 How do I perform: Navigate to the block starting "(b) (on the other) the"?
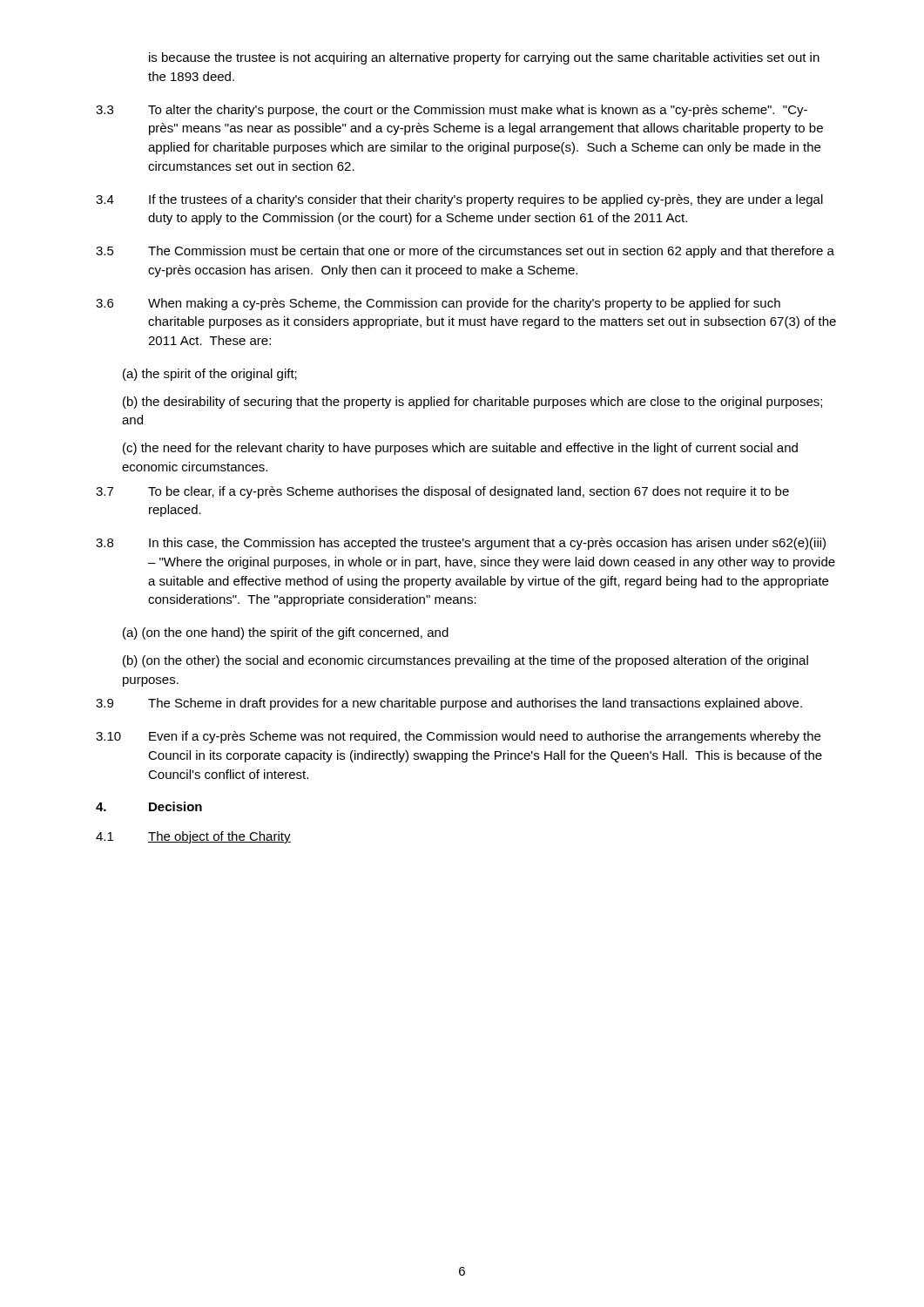click(465, 669)
